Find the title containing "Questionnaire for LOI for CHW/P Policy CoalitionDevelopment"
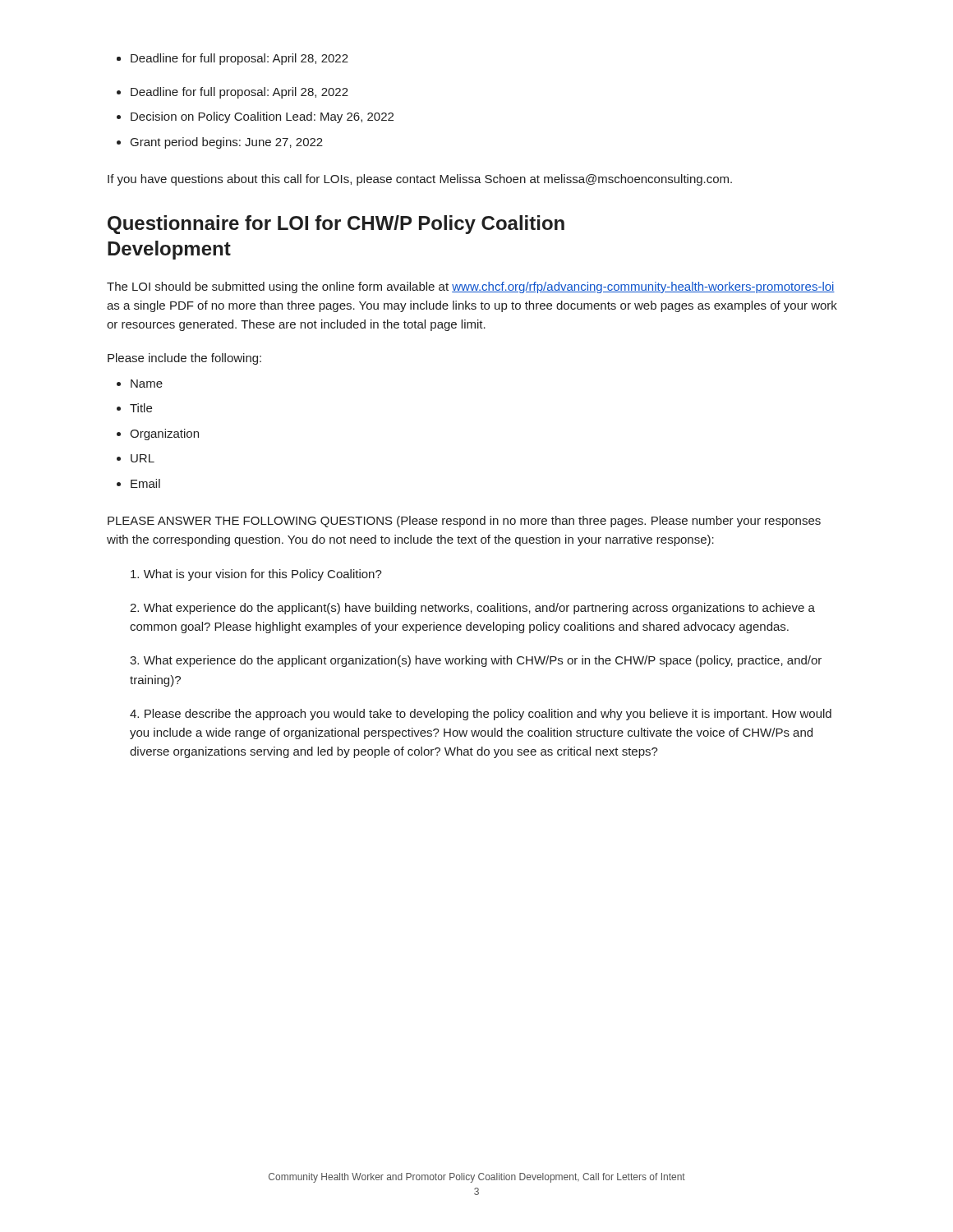Image resolution: width=953 pixels, height=1232 pixels. [336, 236]
